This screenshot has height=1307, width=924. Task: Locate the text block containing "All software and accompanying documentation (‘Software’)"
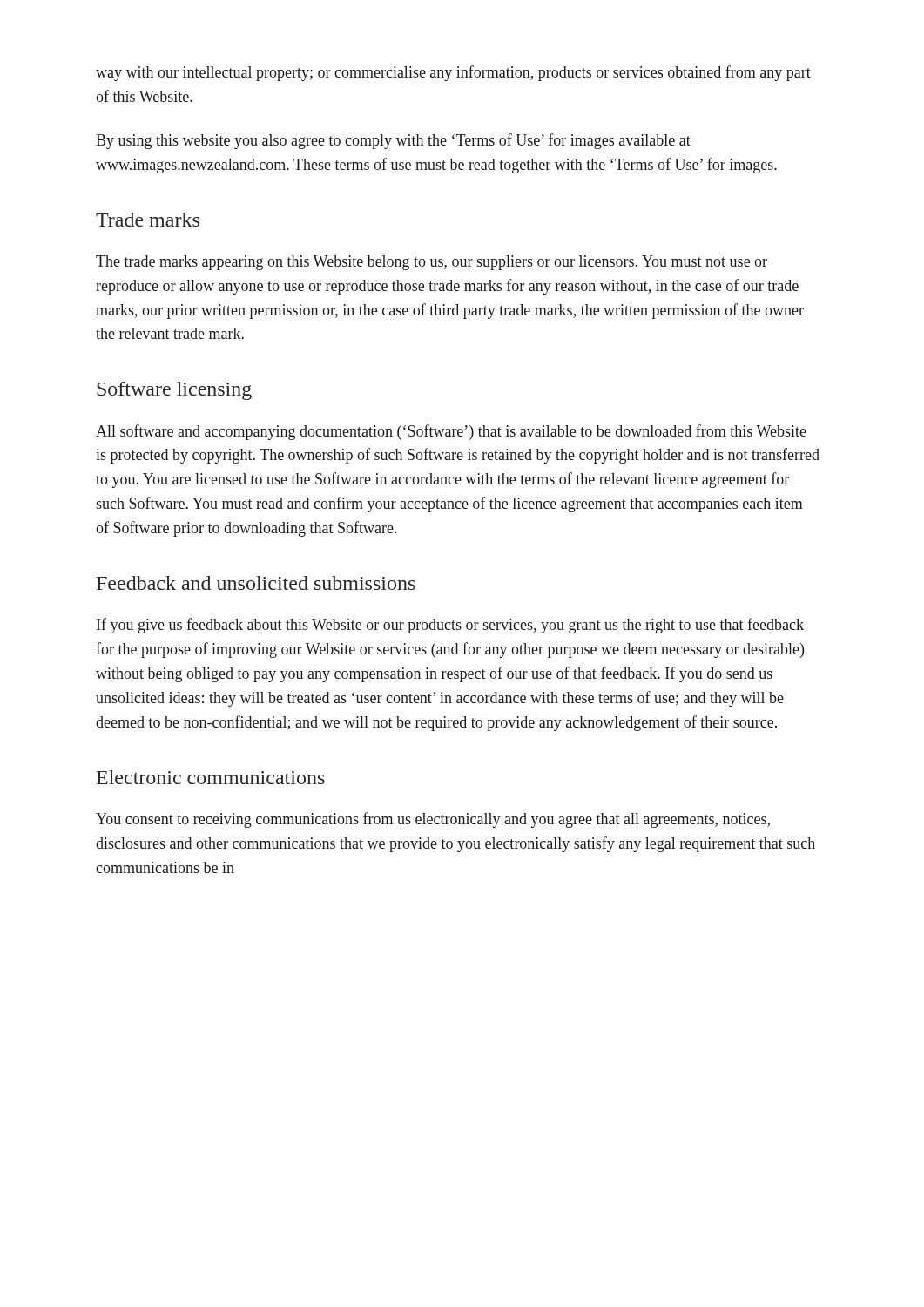point(458,479)
